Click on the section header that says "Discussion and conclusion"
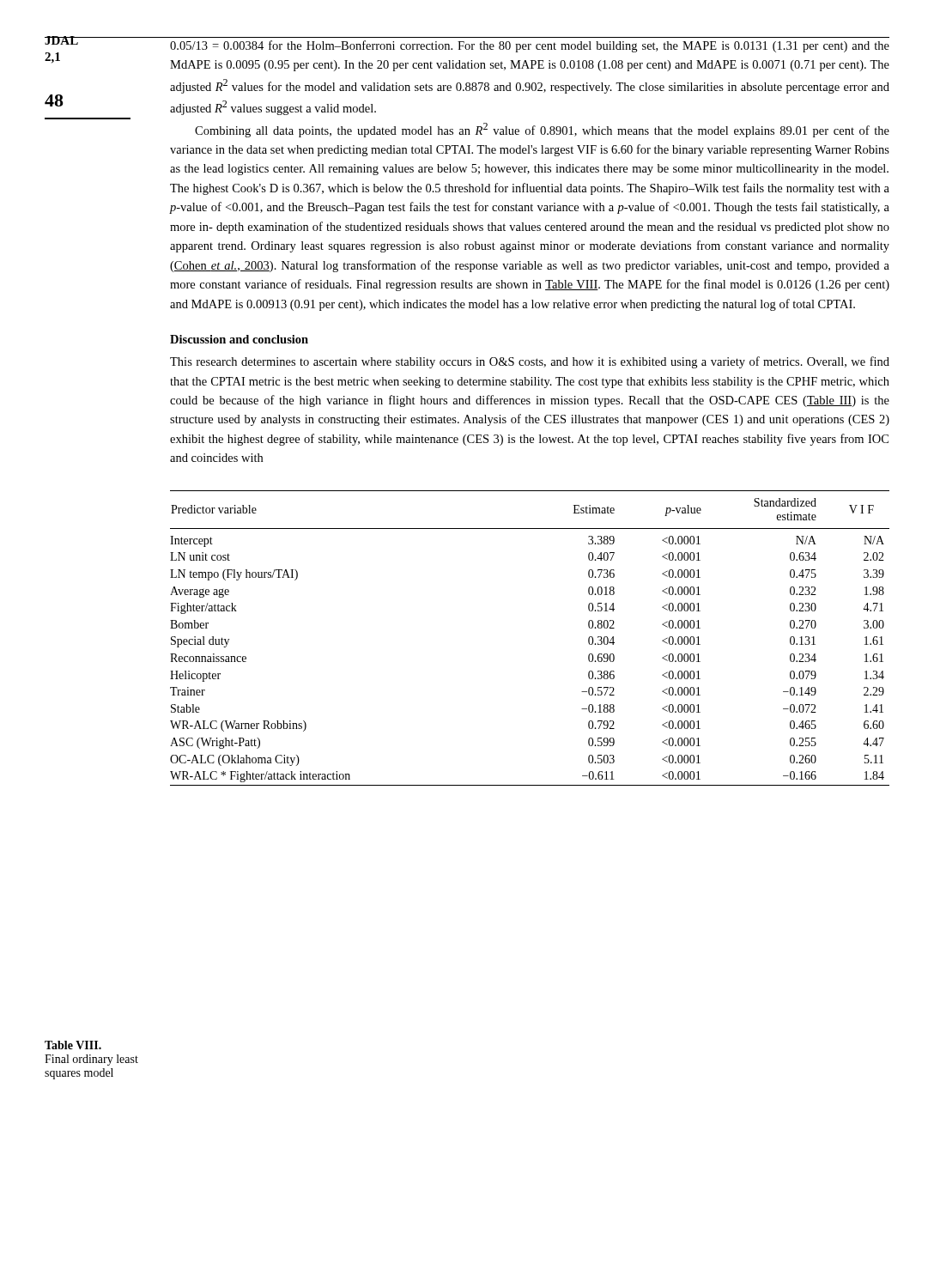Image resolution: width=934 pixels, height=1288 pixels. 239,339
